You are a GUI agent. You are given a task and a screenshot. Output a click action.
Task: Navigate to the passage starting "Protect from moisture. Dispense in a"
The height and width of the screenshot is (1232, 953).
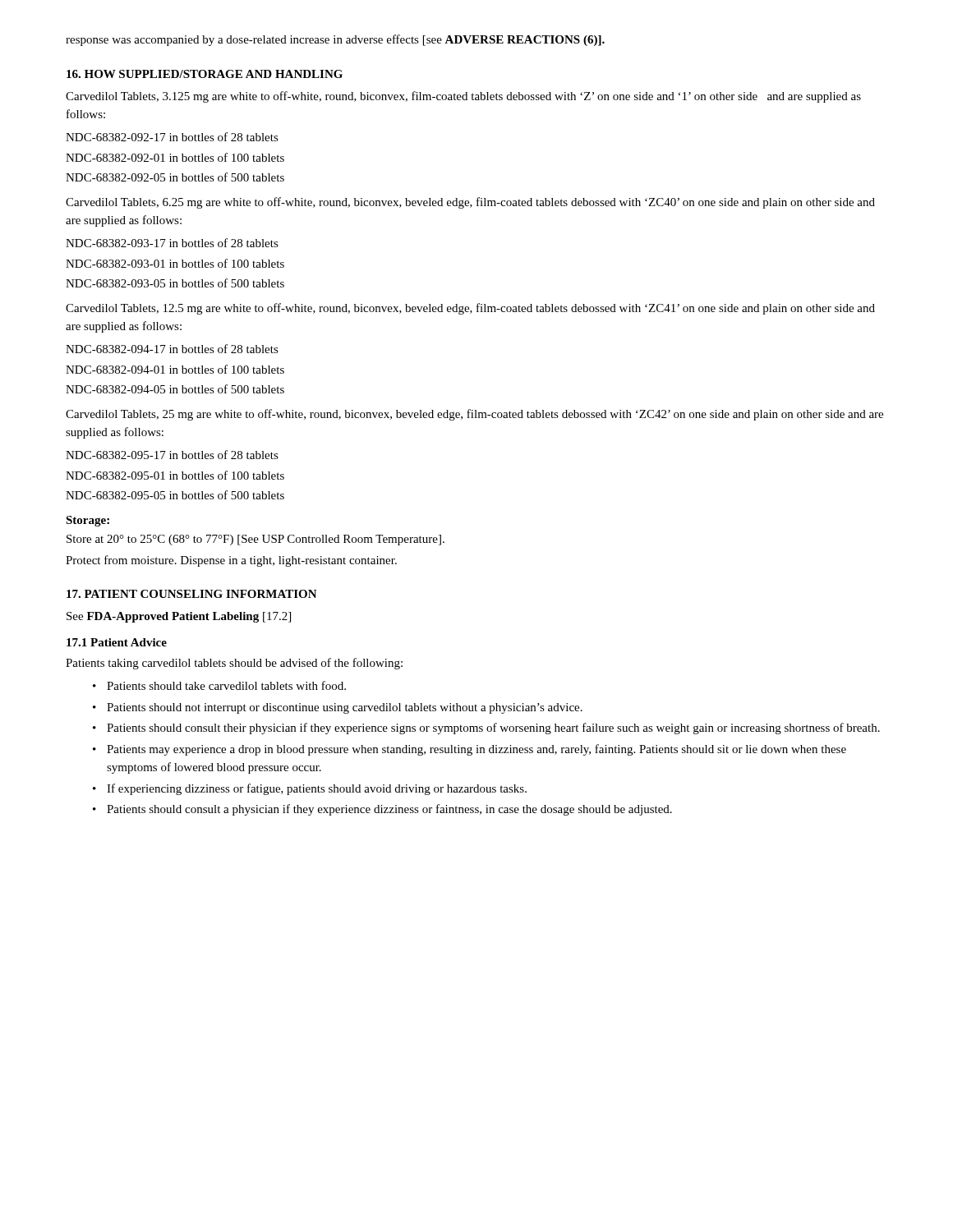click(x=232, y=560)
